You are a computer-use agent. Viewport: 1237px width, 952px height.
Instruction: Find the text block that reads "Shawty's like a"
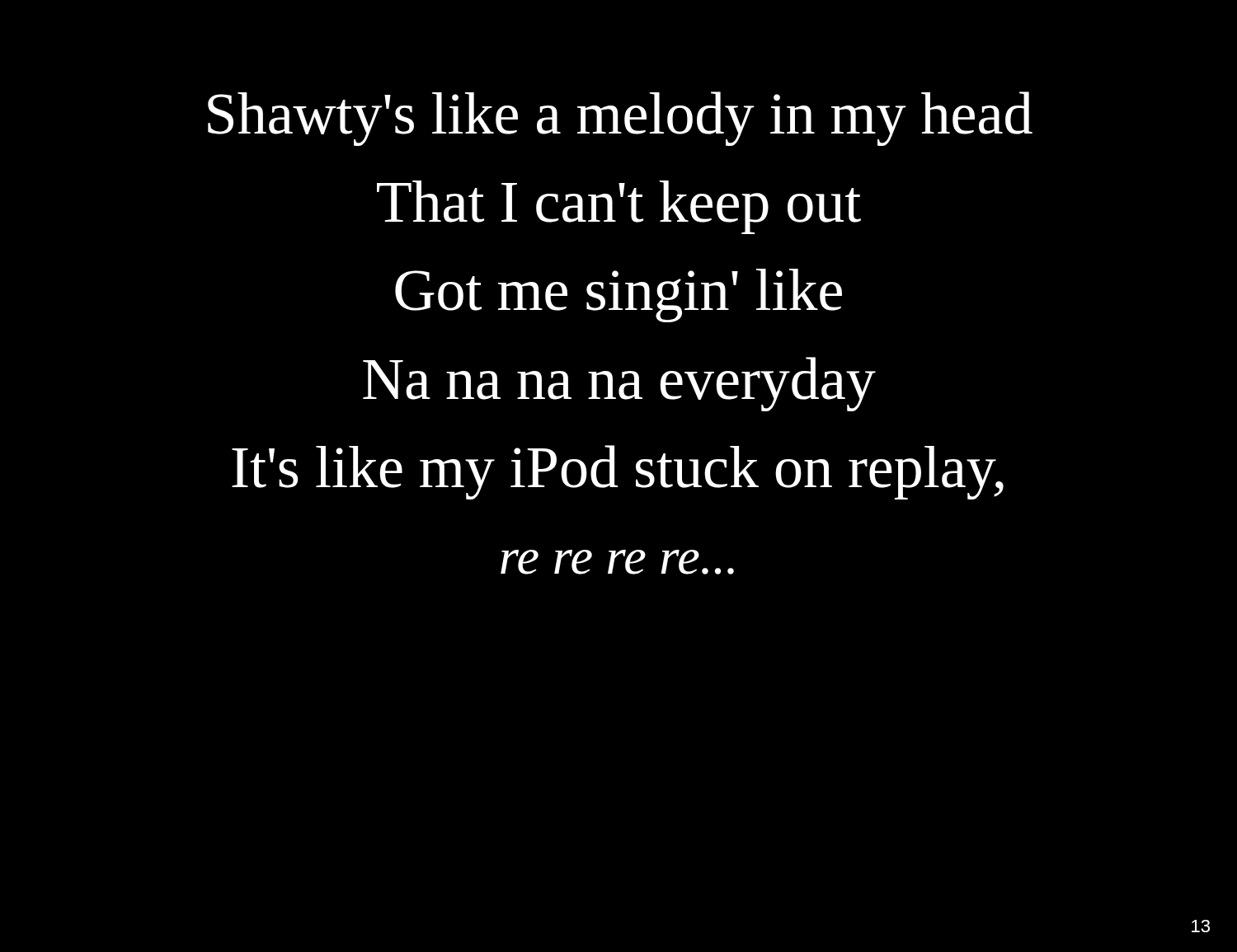tap(618, 333)
